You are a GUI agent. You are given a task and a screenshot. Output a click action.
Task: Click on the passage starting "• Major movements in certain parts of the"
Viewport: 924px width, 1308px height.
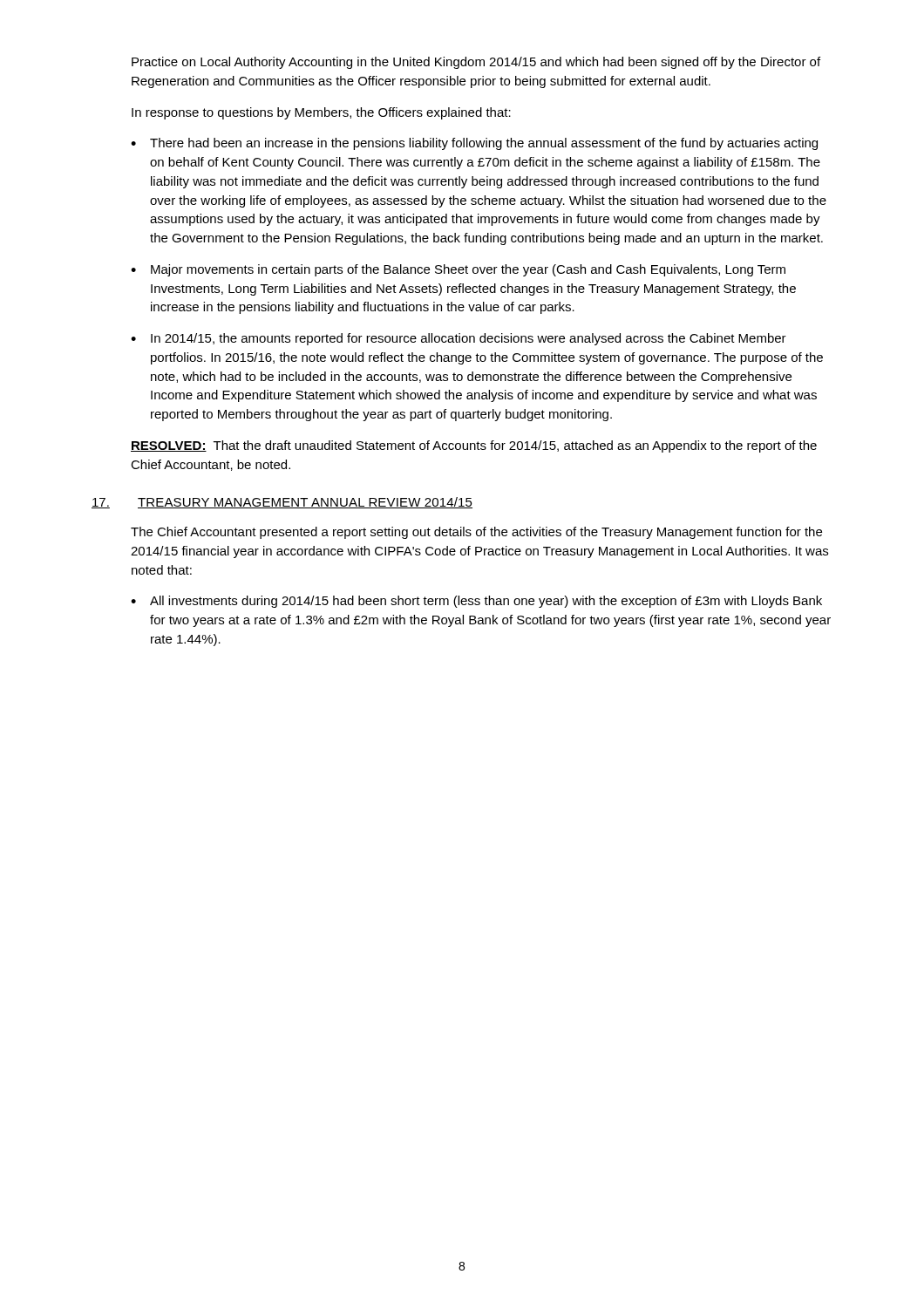point(482,288)
